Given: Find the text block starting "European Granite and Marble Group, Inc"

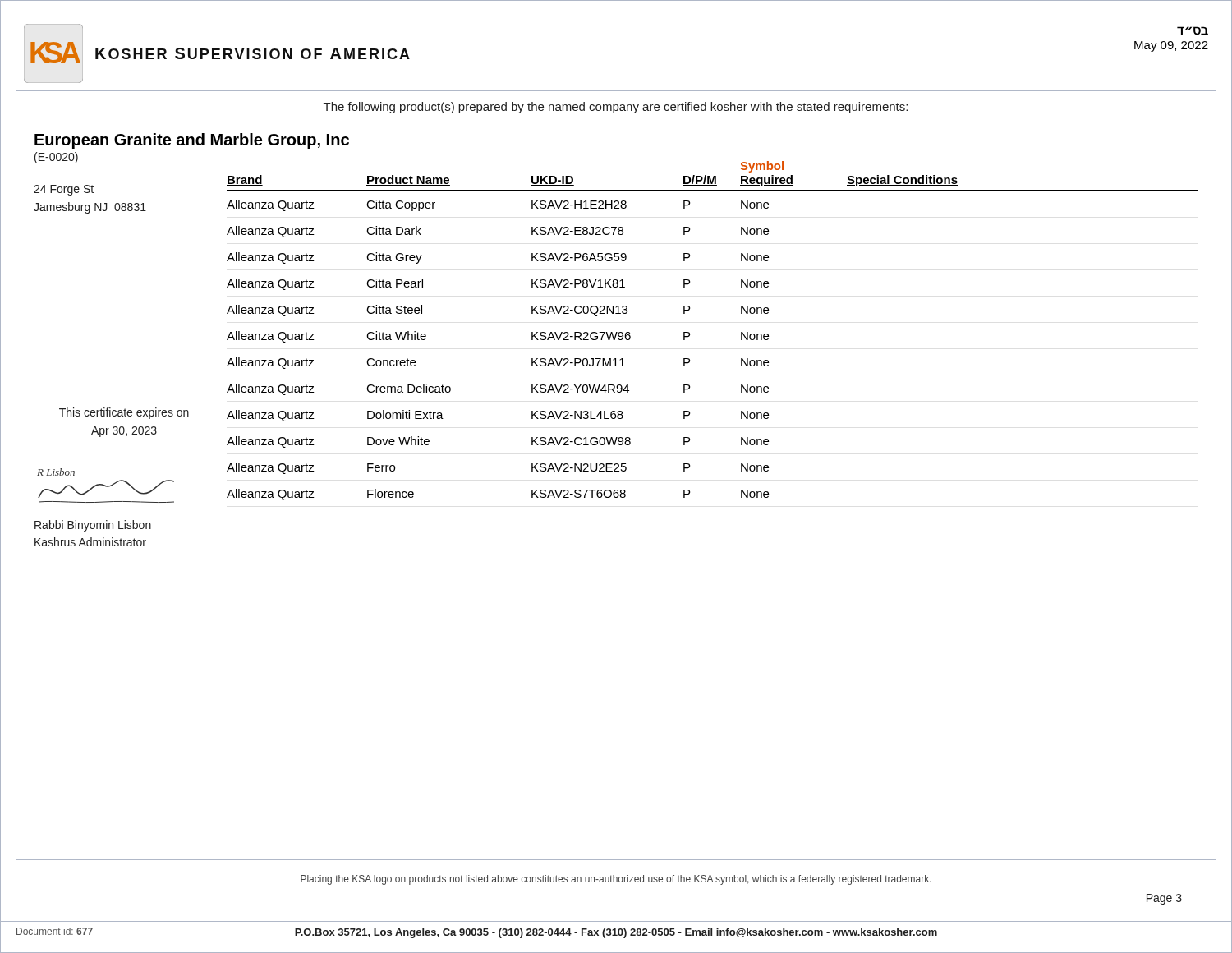Looking at the screenshot, I should click(192, 140).
